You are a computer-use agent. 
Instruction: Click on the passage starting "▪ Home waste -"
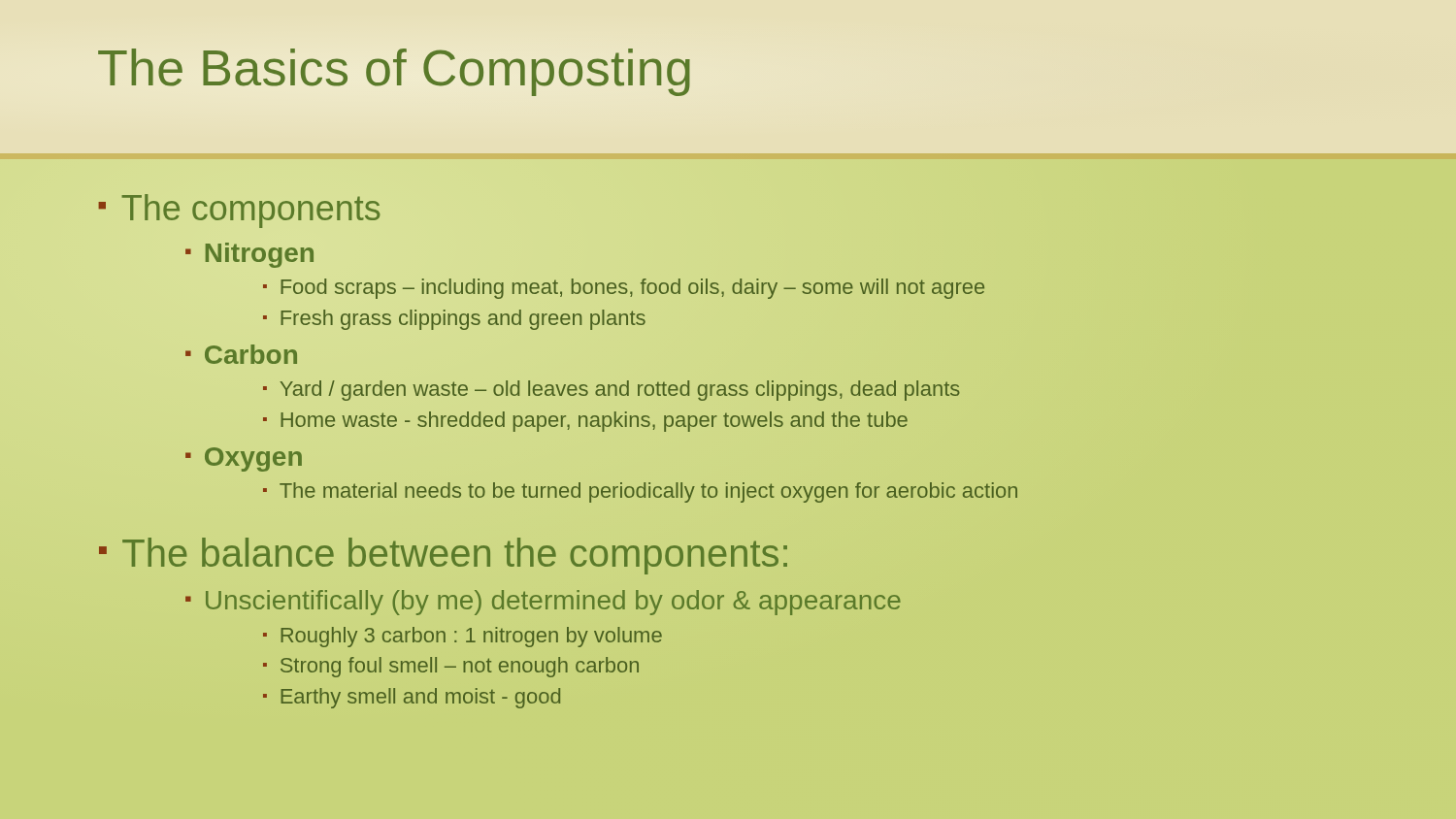pos(585,421)
